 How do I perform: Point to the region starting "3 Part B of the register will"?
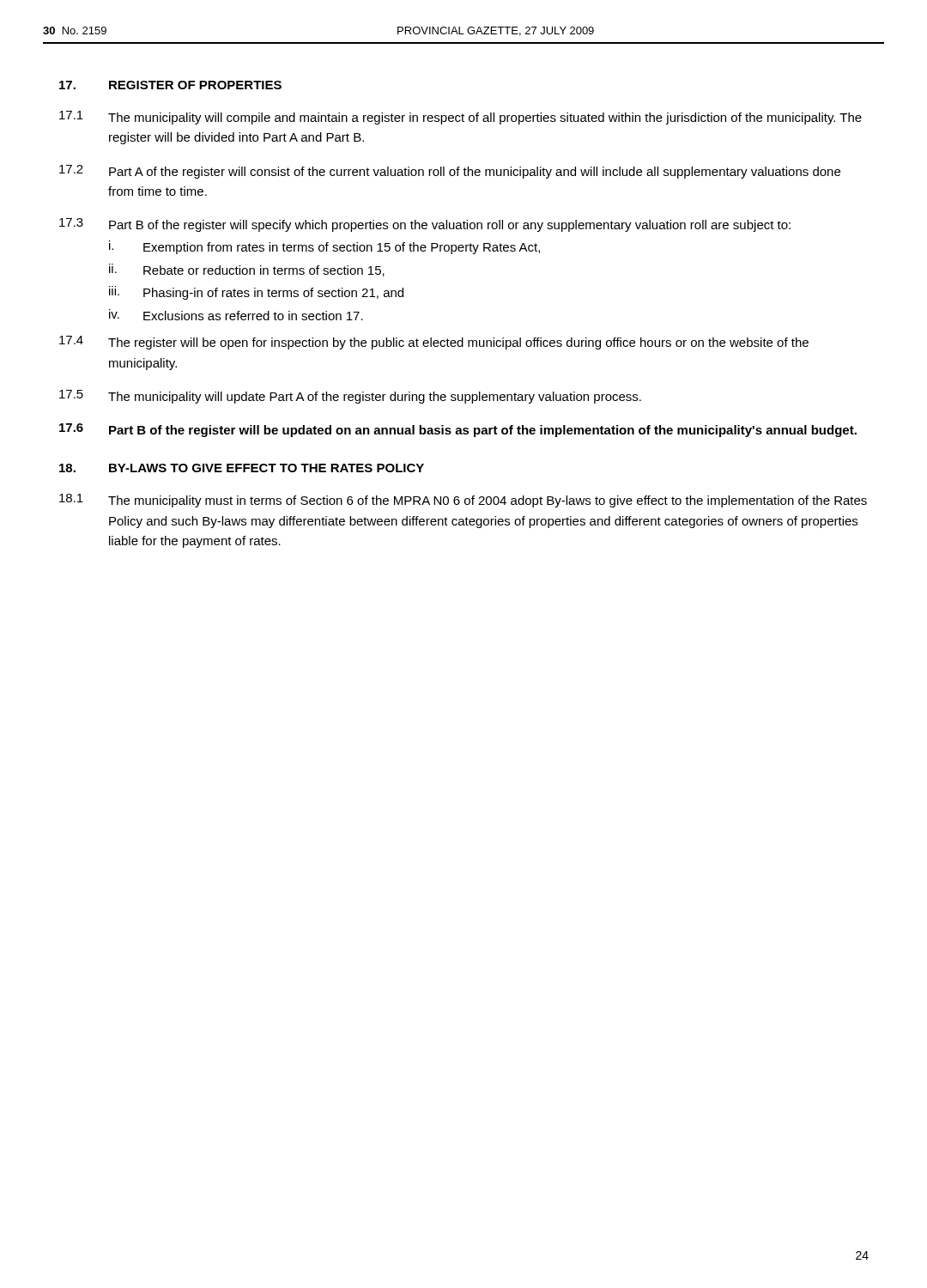coord(464,225)
